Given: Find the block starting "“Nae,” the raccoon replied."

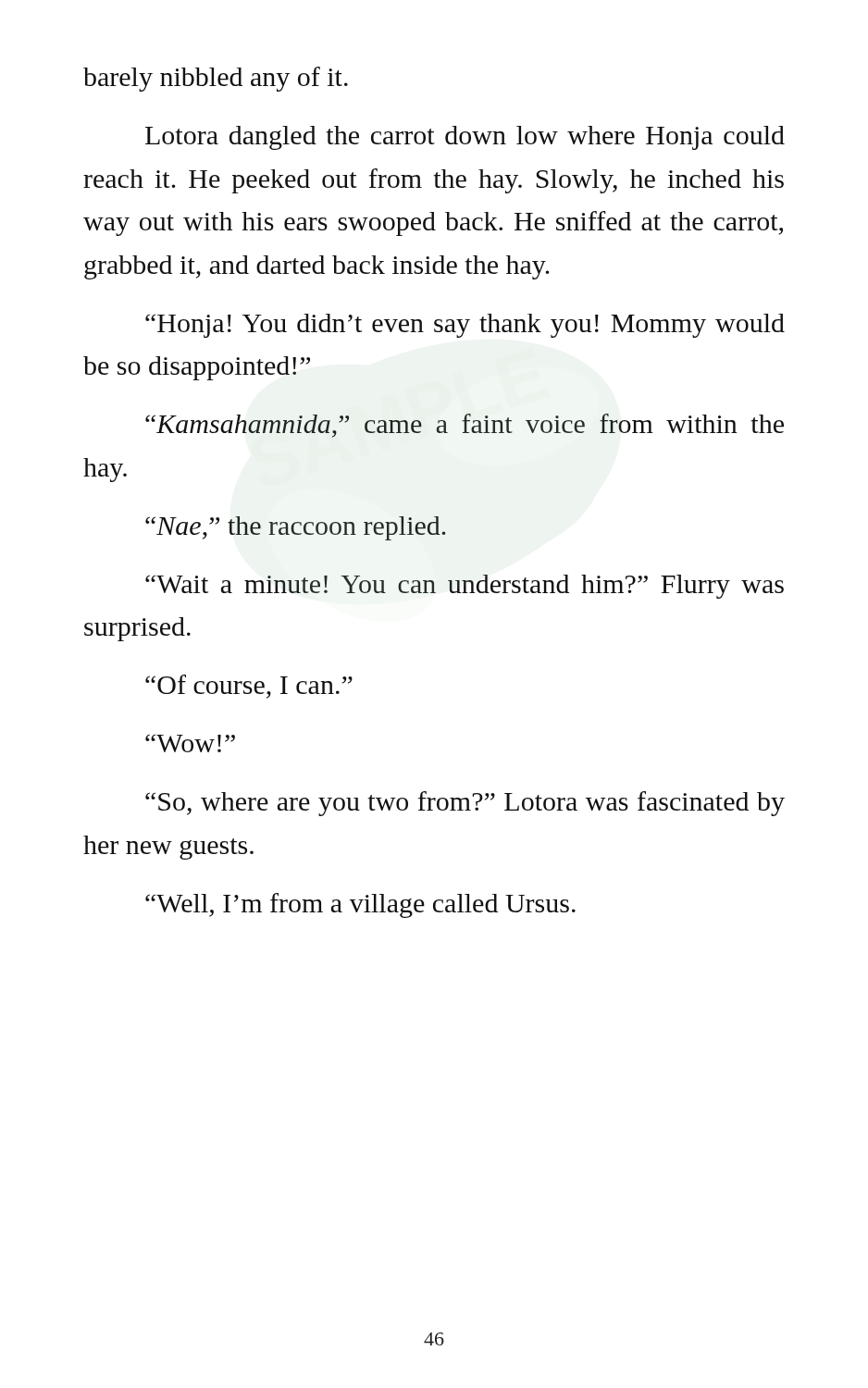Looking at the screenshot, I should [296, 525].
